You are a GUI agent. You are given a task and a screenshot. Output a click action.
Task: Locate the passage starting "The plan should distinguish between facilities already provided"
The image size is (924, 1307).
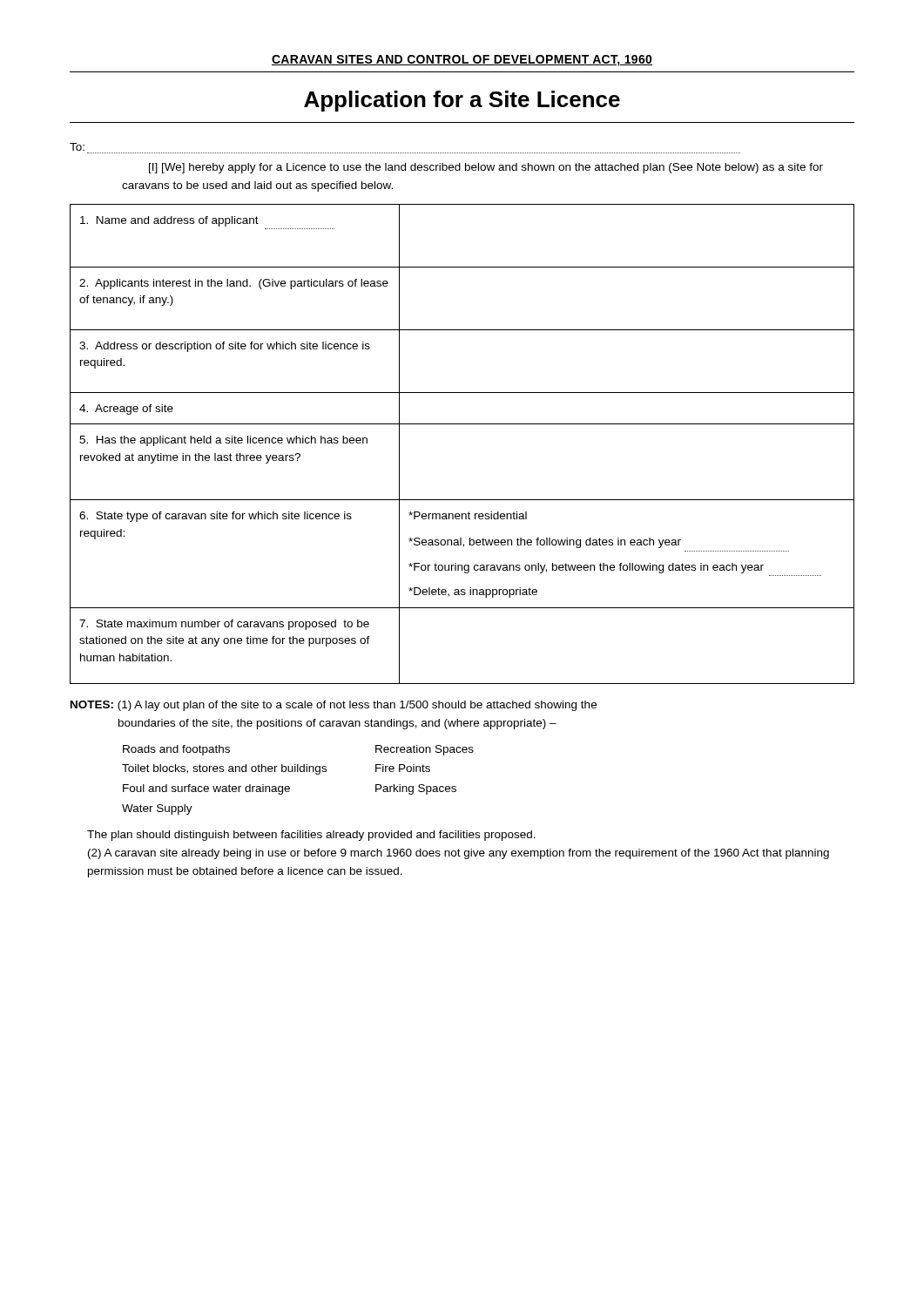(458, 853)
